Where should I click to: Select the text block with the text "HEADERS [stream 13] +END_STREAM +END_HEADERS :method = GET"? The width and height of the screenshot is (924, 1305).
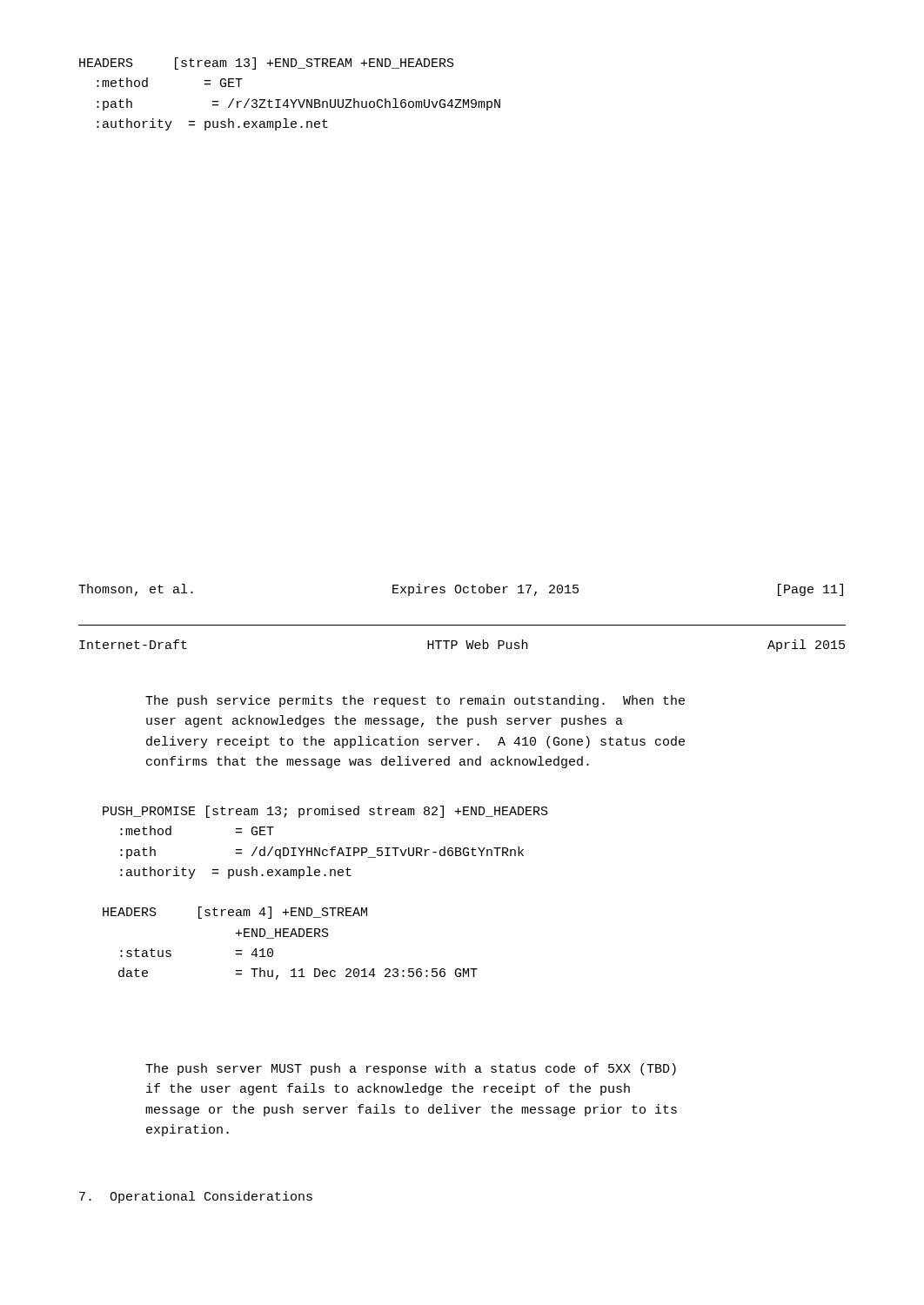290,94
